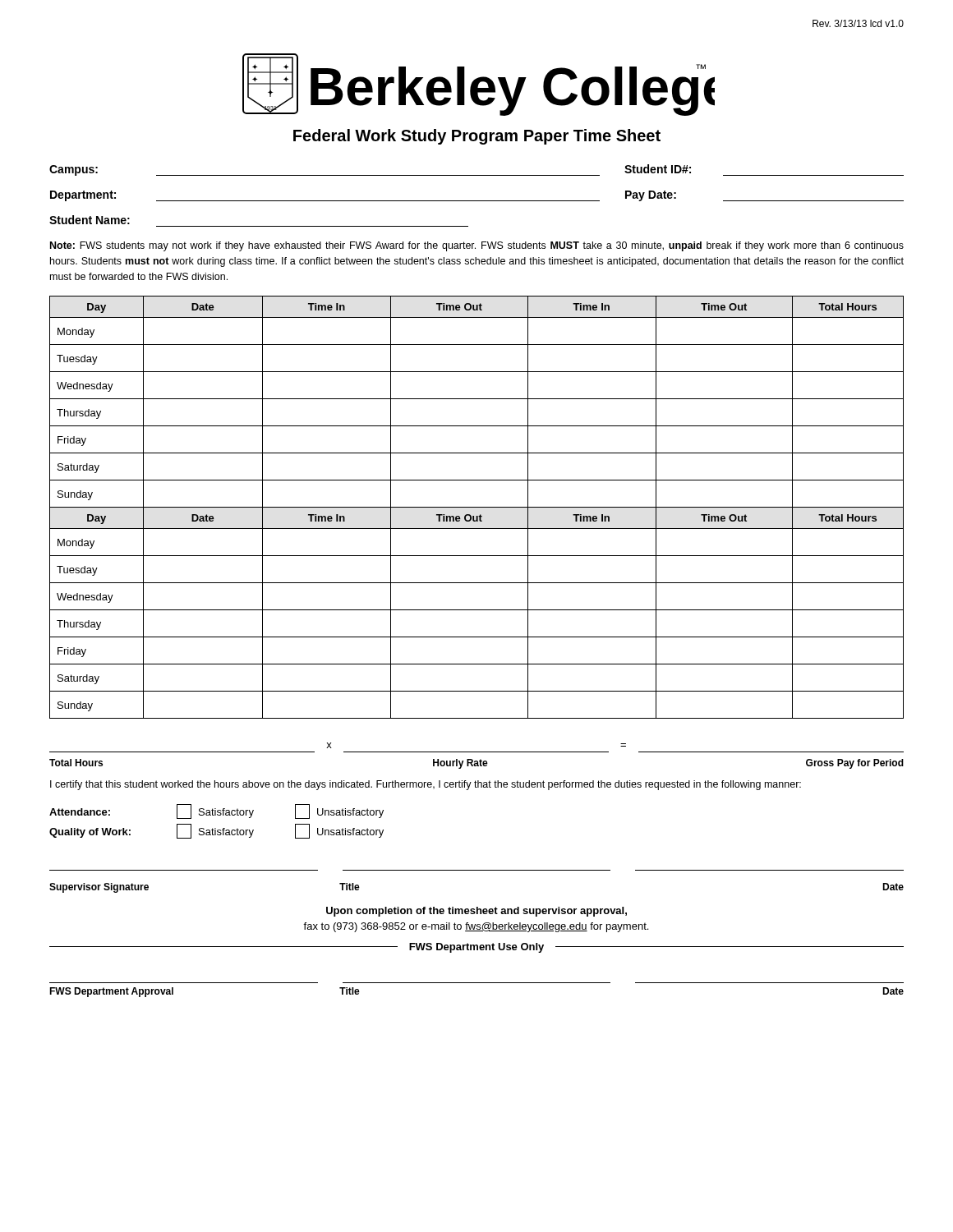
Task: Locate the region starting "Supervisor Signature Title Date"
Action: 476,874
